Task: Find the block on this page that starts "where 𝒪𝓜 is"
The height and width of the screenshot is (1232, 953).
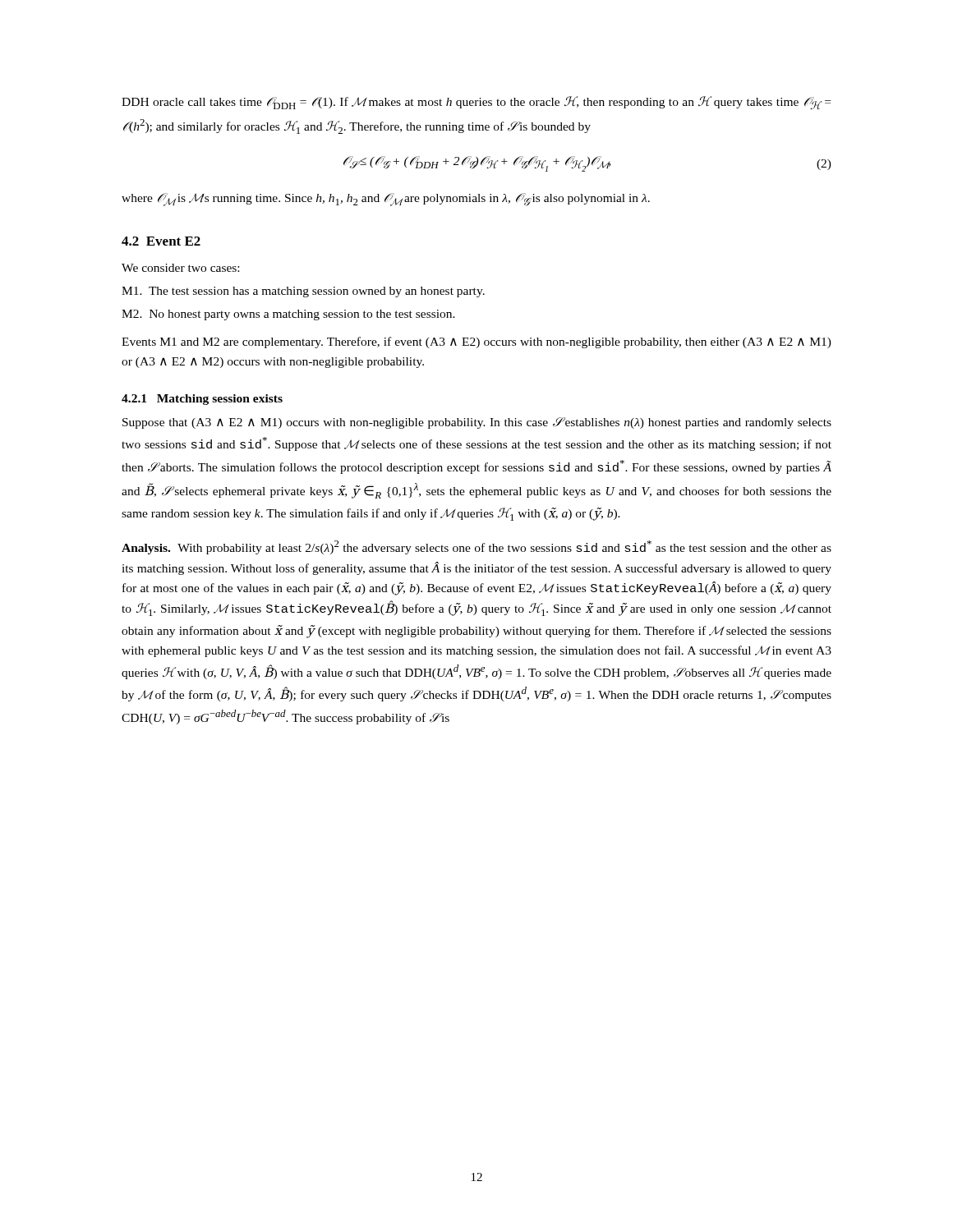Action: point(476,199)
